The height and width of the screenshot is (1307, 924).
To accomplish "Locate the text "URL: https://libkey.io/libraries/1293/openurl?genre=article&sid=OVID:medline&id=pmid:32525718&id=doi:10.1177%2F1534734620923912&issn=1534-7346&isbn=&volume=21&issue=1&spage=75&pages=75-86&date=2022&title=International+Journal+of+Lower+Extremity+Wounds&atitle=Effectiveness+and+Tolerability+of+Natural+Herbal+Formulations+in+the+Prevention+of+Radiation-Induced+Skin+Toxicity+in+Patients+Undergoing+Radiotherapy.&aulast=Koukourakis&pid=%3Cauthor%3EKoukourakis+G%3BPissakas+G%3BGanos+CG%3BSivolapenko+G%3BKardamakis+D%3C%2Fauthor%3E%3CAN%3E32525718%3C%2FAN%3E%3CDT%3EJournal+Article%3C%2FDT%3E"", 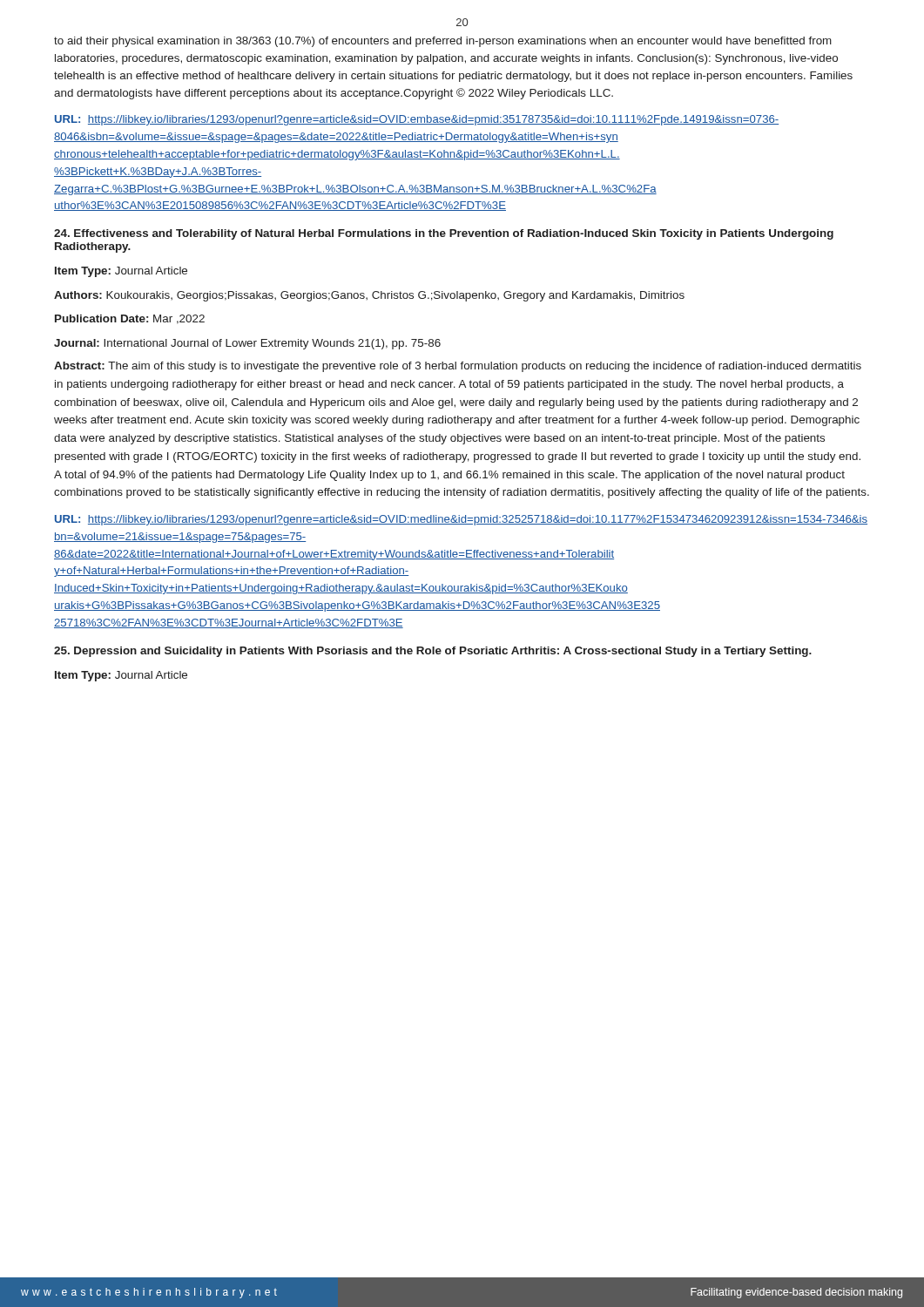I will point(461,520).
